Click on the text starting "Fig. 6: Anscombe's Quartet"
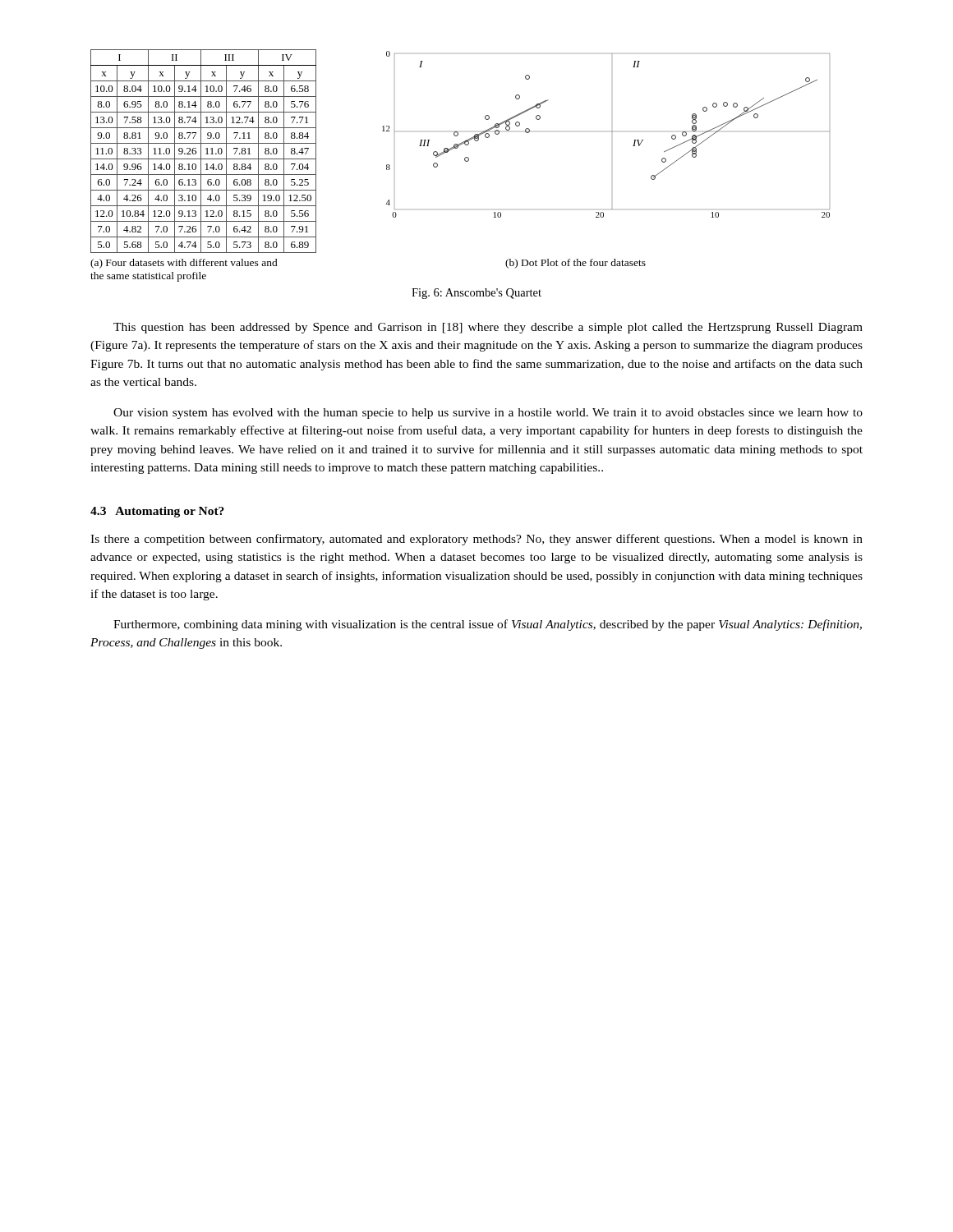The width and height of the screenshot is (953, 1232). click(x=476, y=292)
